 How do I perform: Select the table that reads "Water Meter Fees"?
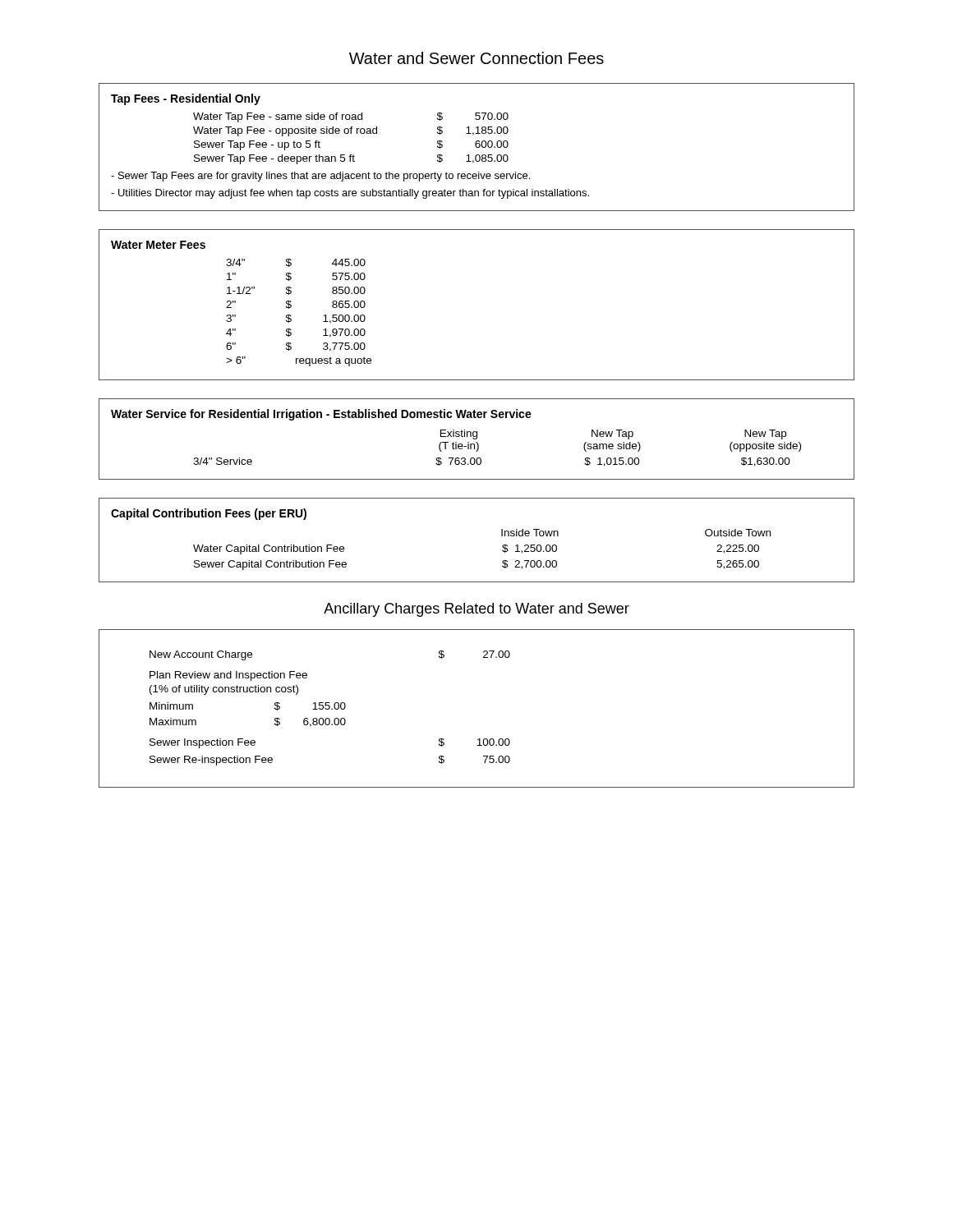(x=476, y=305)
